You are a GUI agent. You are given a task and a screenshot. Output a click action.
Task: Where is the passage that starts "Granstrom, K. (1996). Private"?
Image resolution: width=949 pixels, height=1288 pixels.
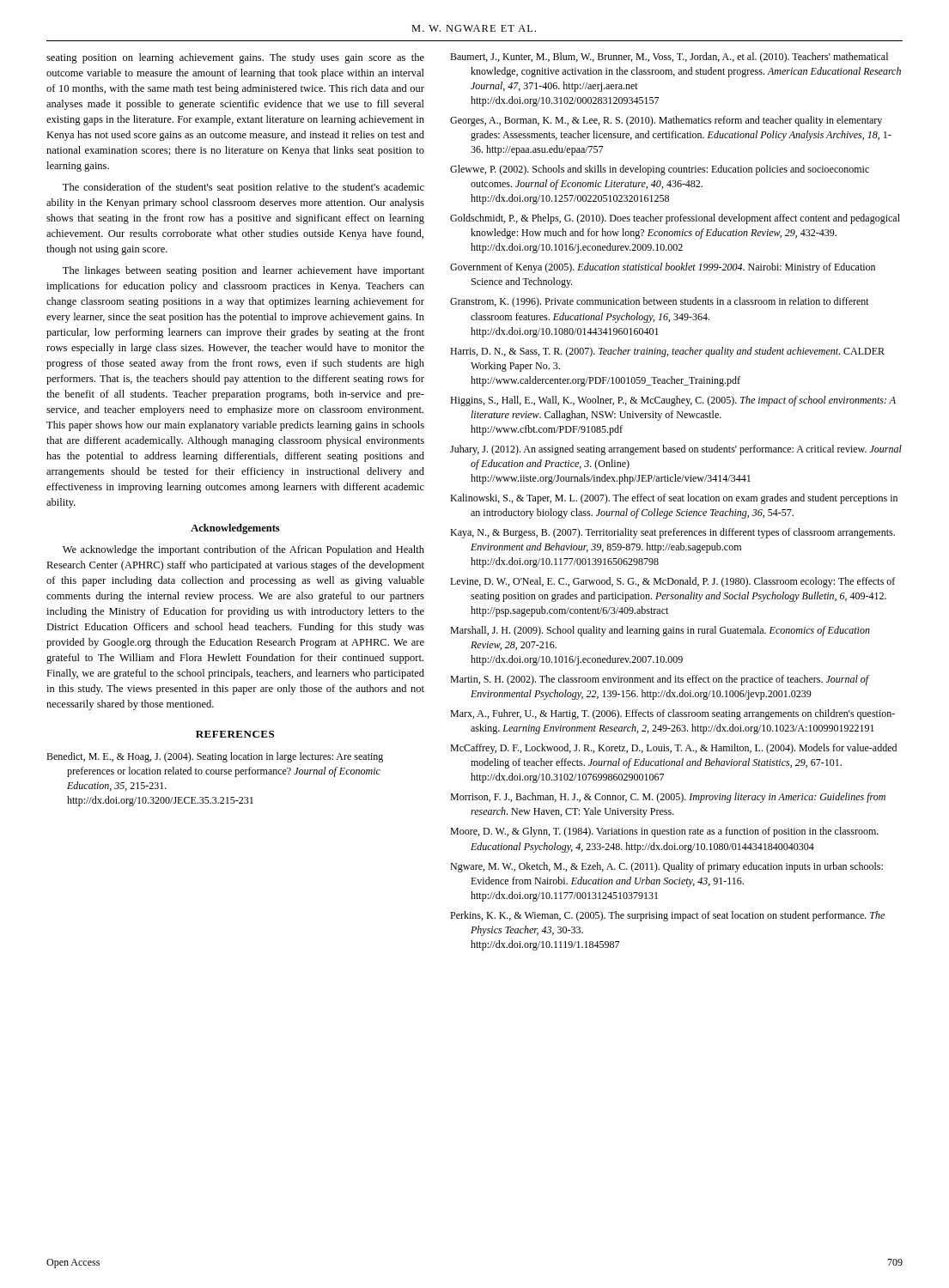[659, 316]
